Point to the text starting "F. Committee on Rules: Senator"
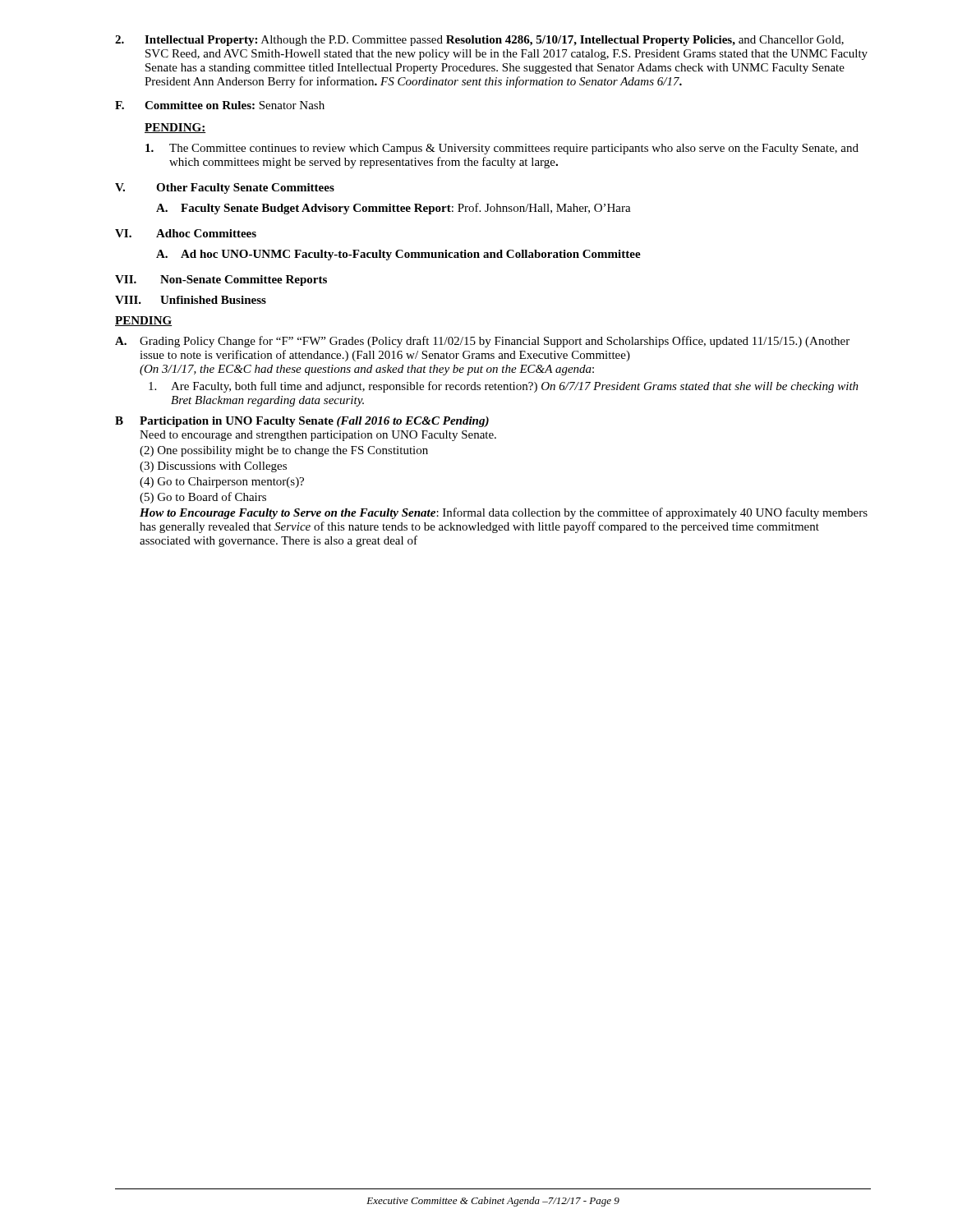Image resolution: width=953 pixels, height=1232 pixels. (220, 105)
